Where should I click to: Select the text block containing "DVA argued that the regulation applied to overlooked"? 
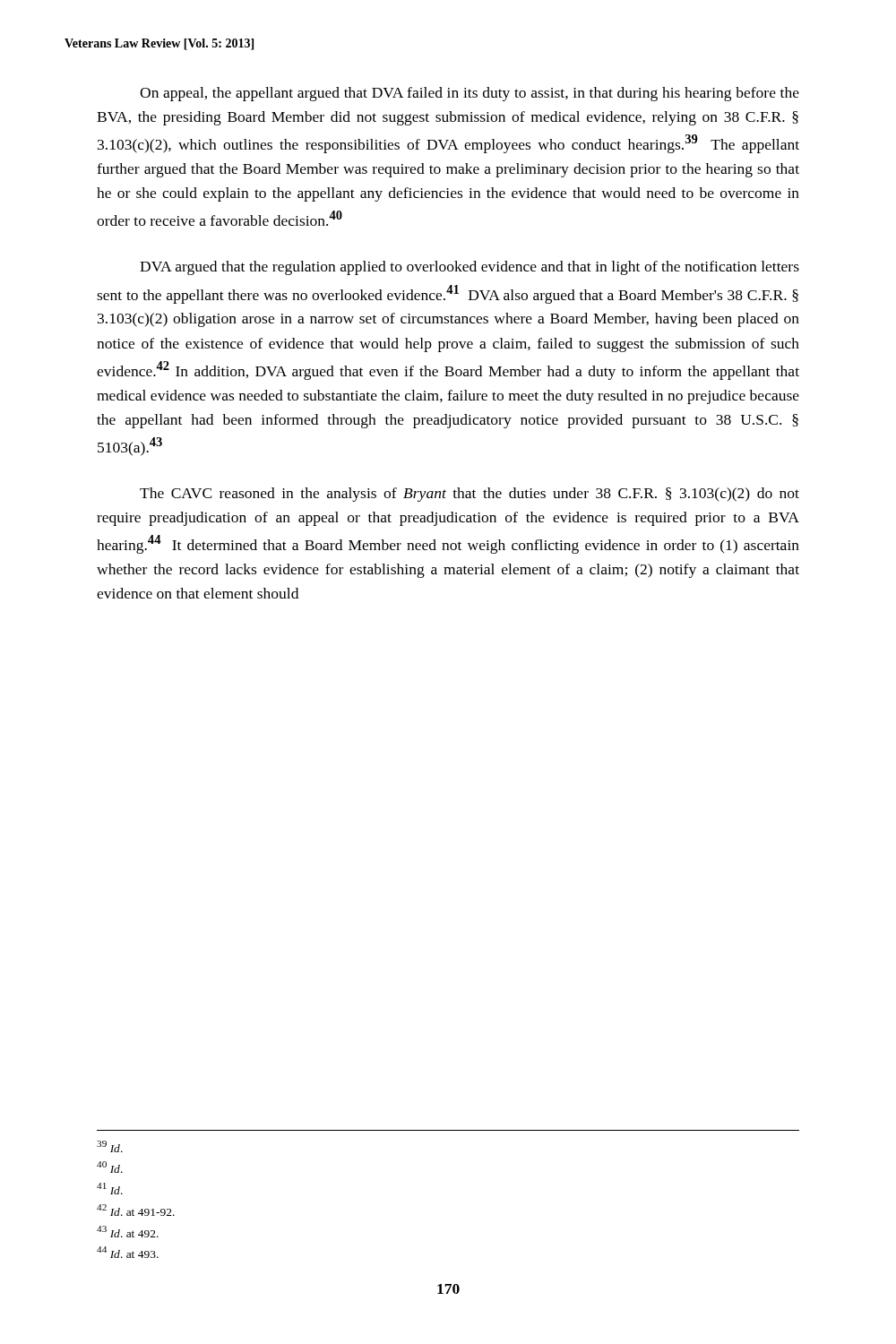[x=448, y=357]
